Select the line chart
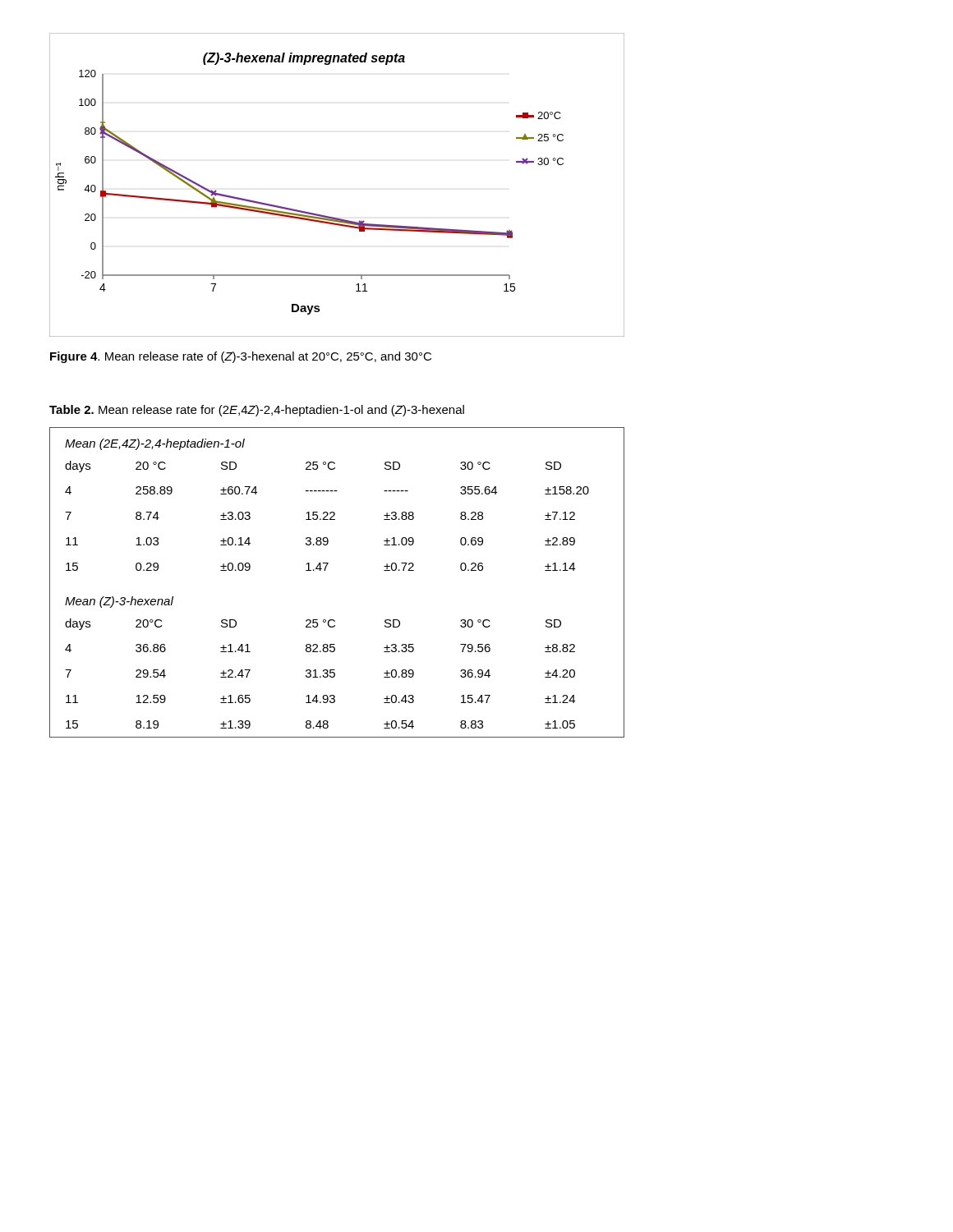 tap(337, 185)
